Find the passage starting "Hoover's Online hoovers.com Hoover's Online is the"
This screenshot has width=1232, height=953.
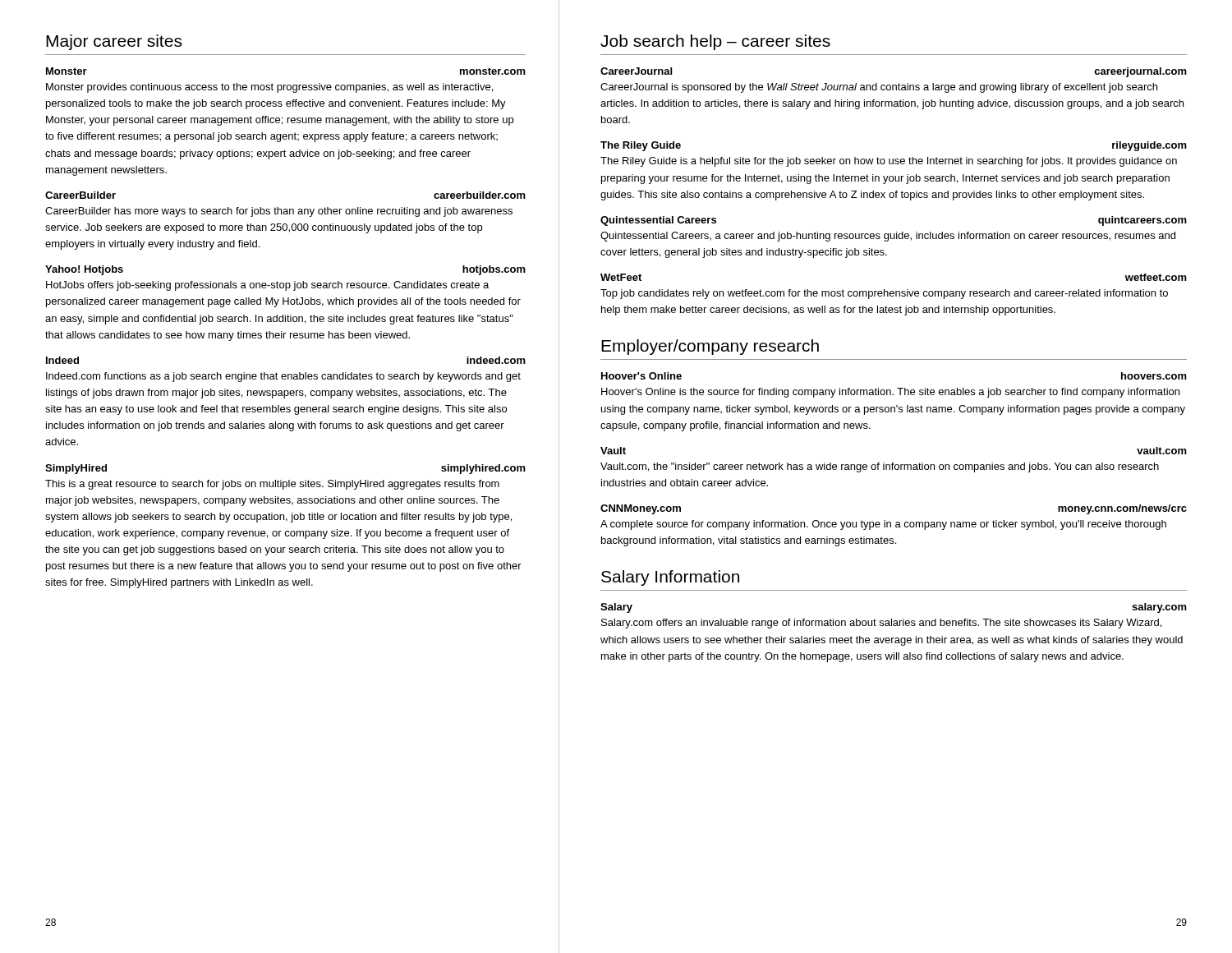894,402
